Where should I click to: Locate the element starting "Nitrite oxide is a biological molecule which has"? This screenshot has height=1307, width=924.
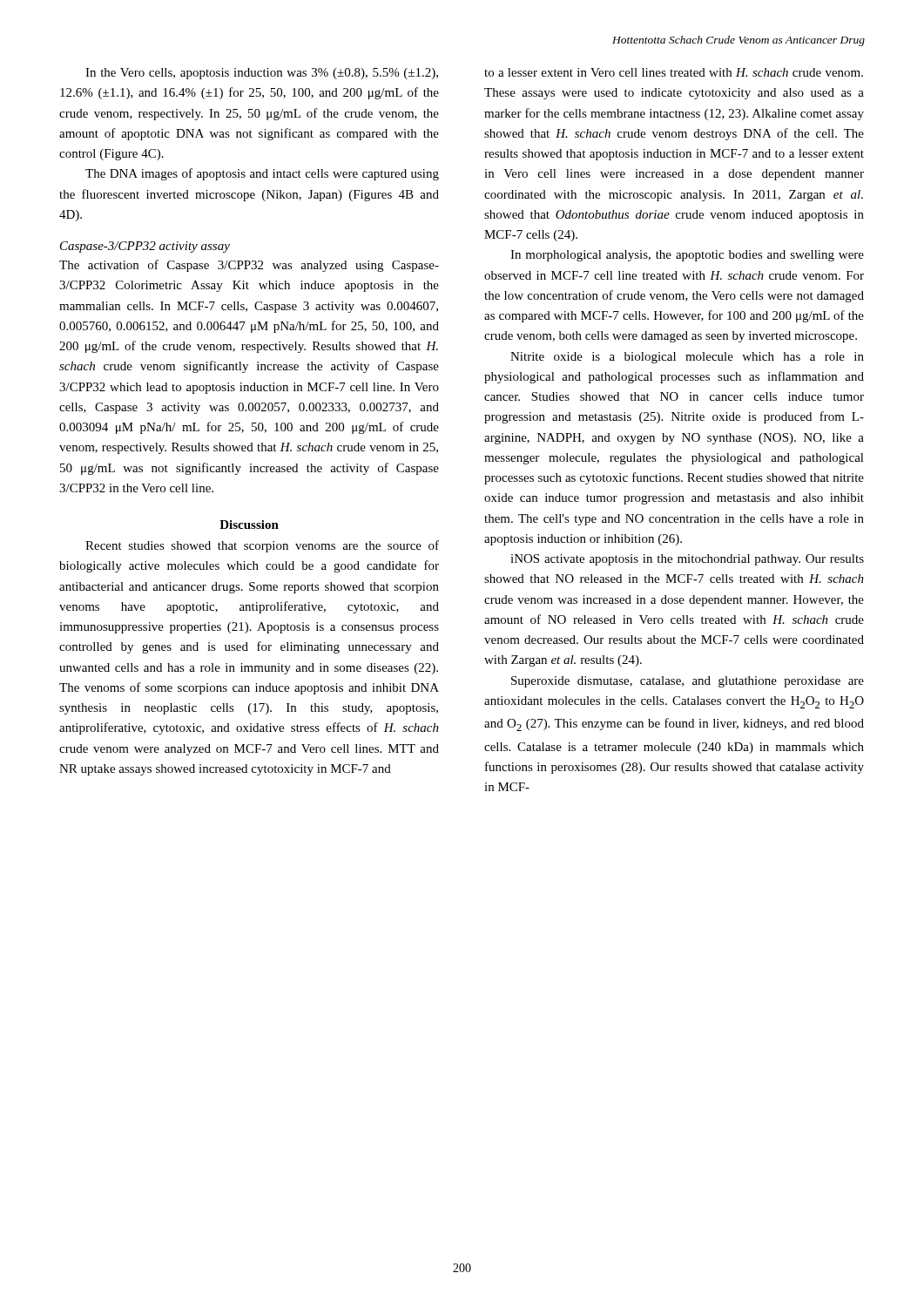click(x=674, y=448)
